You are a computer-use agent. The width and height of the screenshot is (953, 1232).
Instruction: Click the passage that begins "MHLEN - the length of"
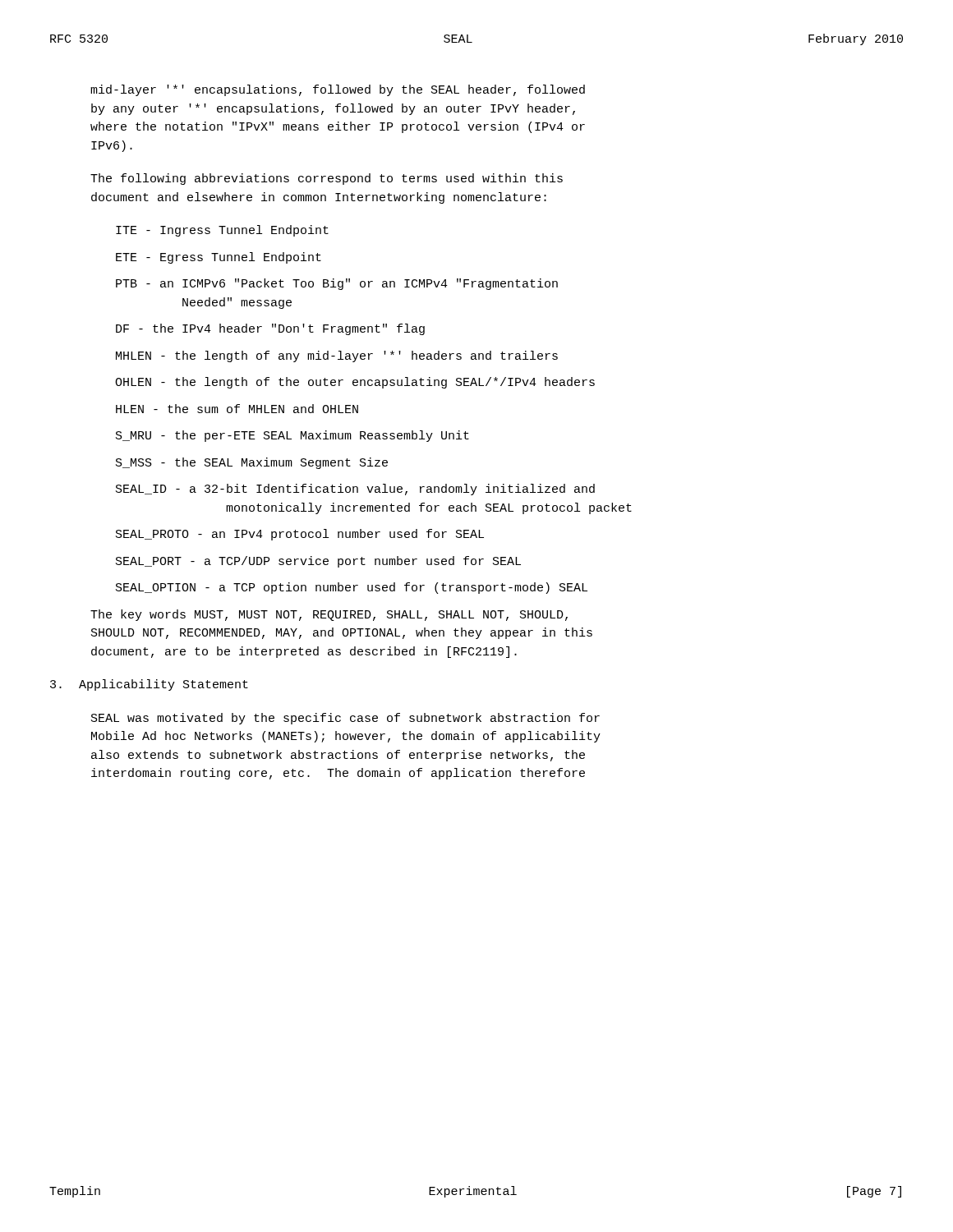pos(337,356)
